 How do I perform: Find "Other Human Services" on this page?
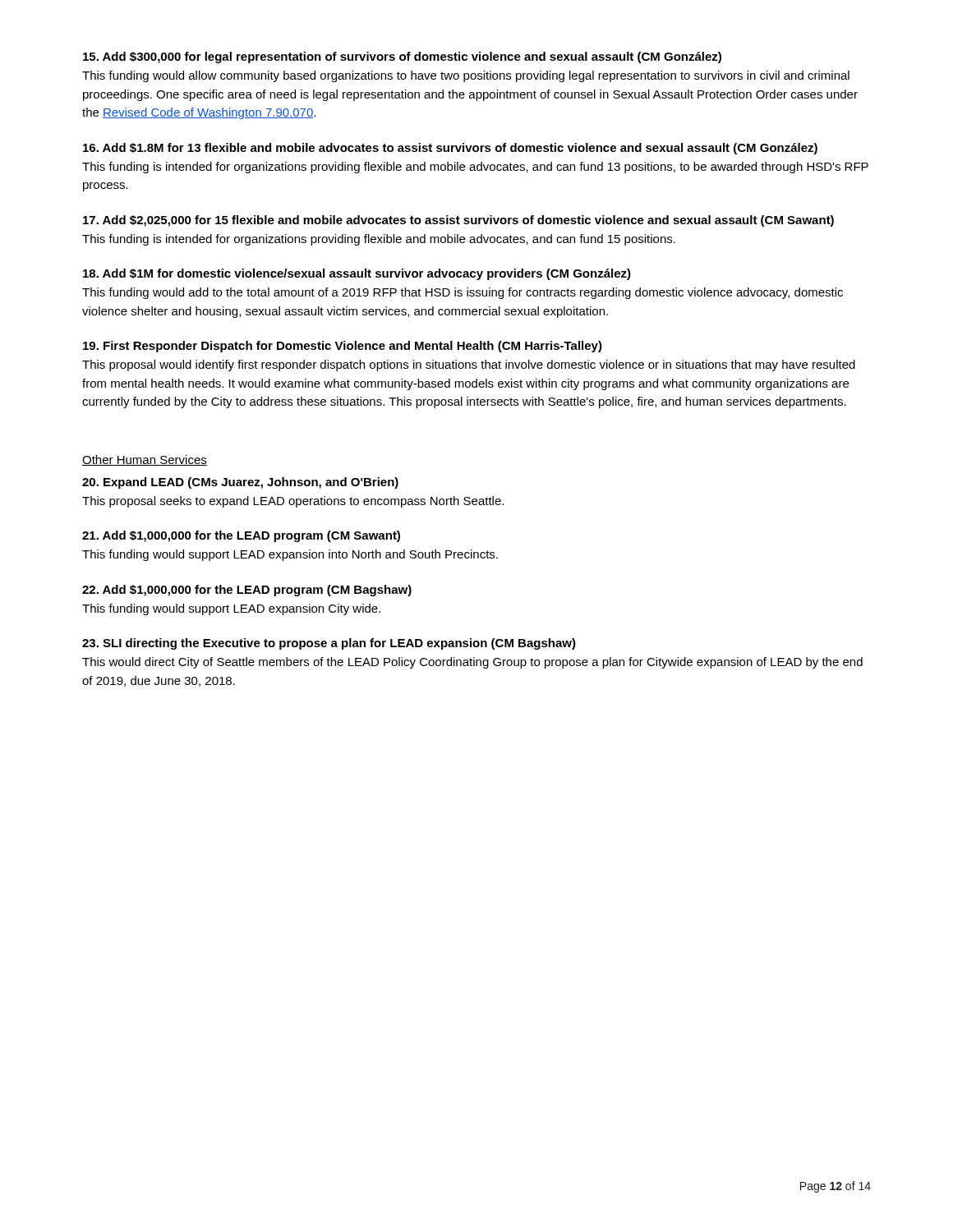(x=144, y=459)
